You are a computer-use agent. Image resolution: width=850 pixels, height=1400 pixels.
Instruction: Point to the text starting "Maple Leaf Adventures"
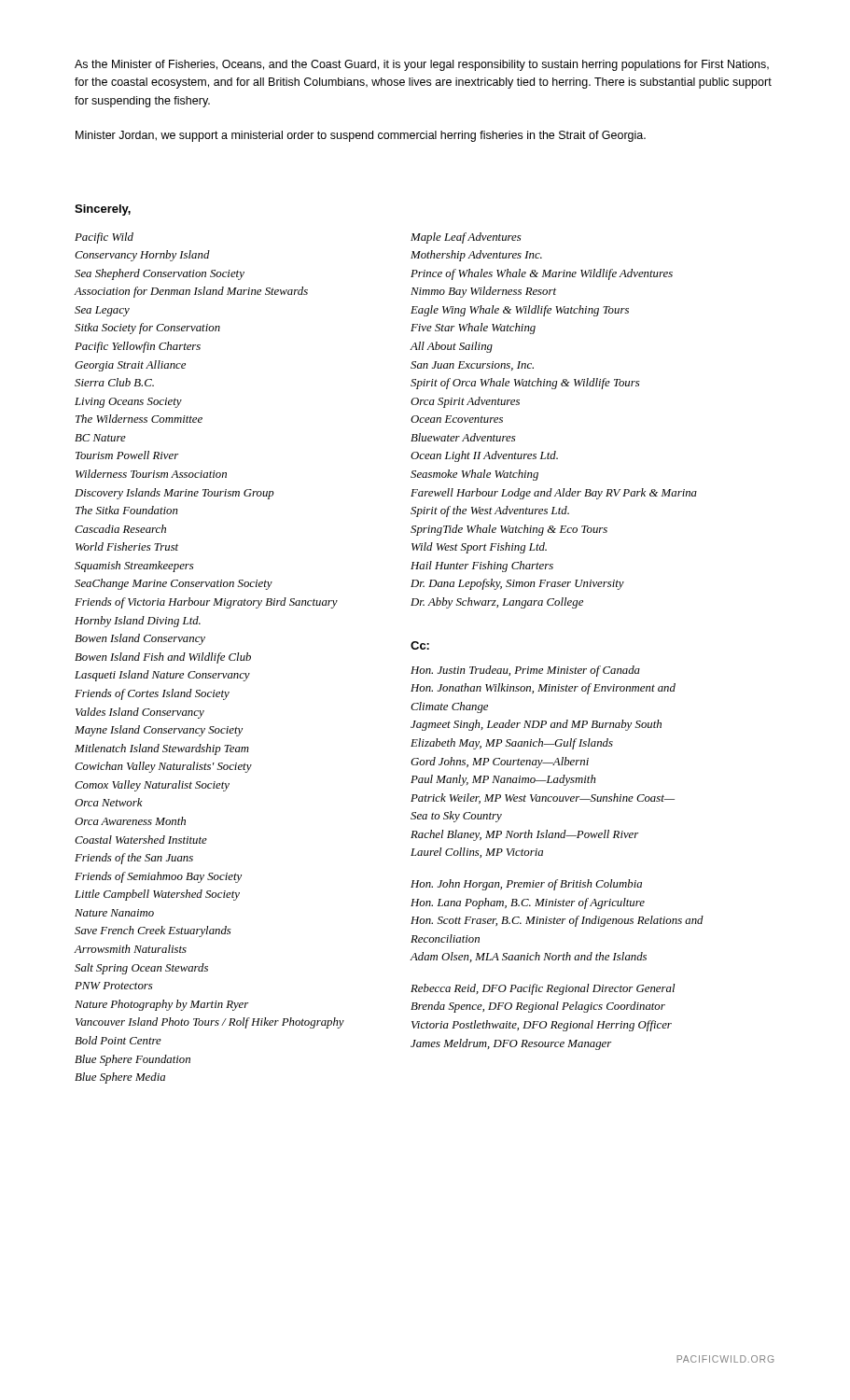(466, 237)
